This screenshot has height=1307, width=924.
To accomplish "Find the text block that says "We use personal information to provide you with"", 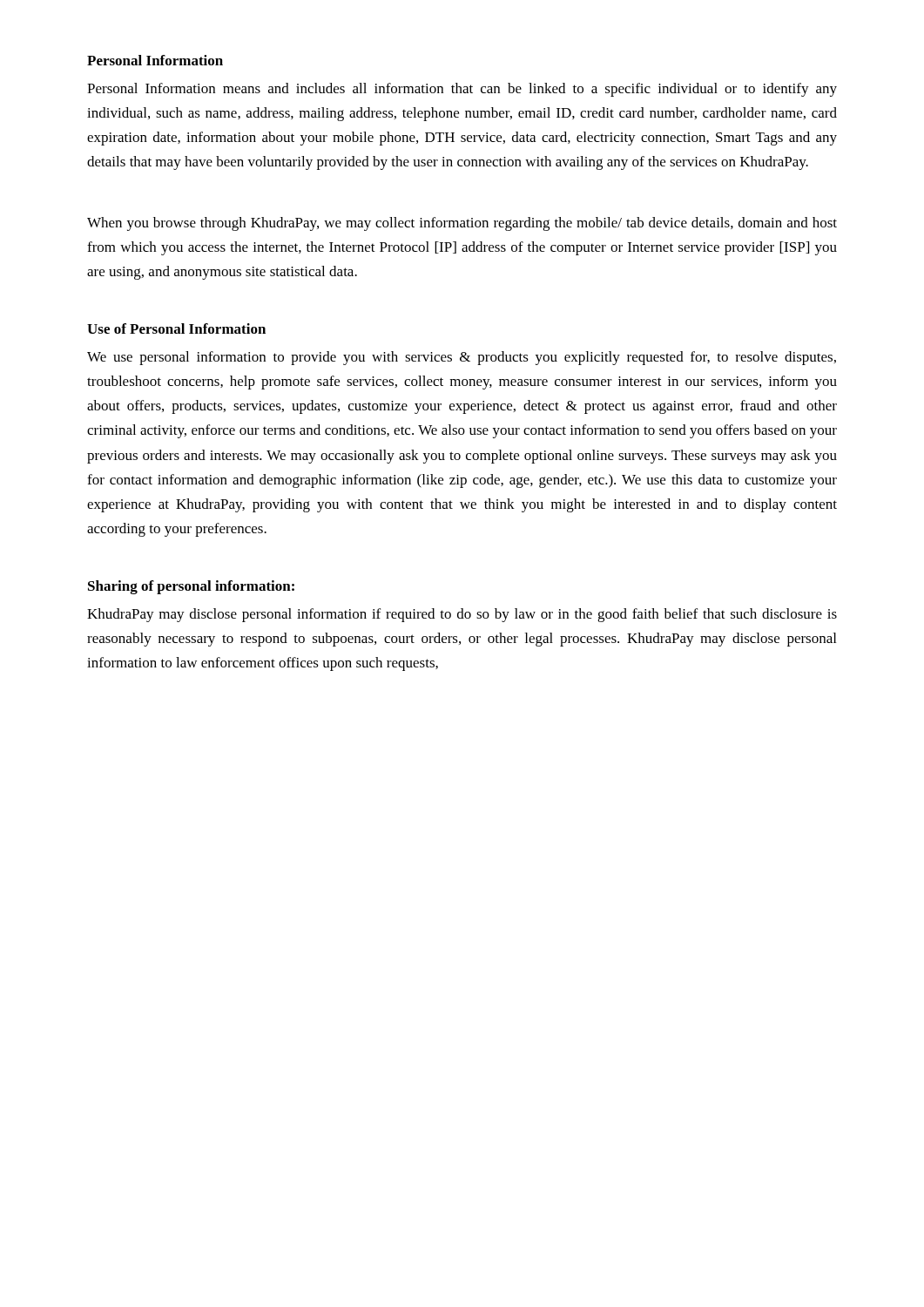I will 462,443.
